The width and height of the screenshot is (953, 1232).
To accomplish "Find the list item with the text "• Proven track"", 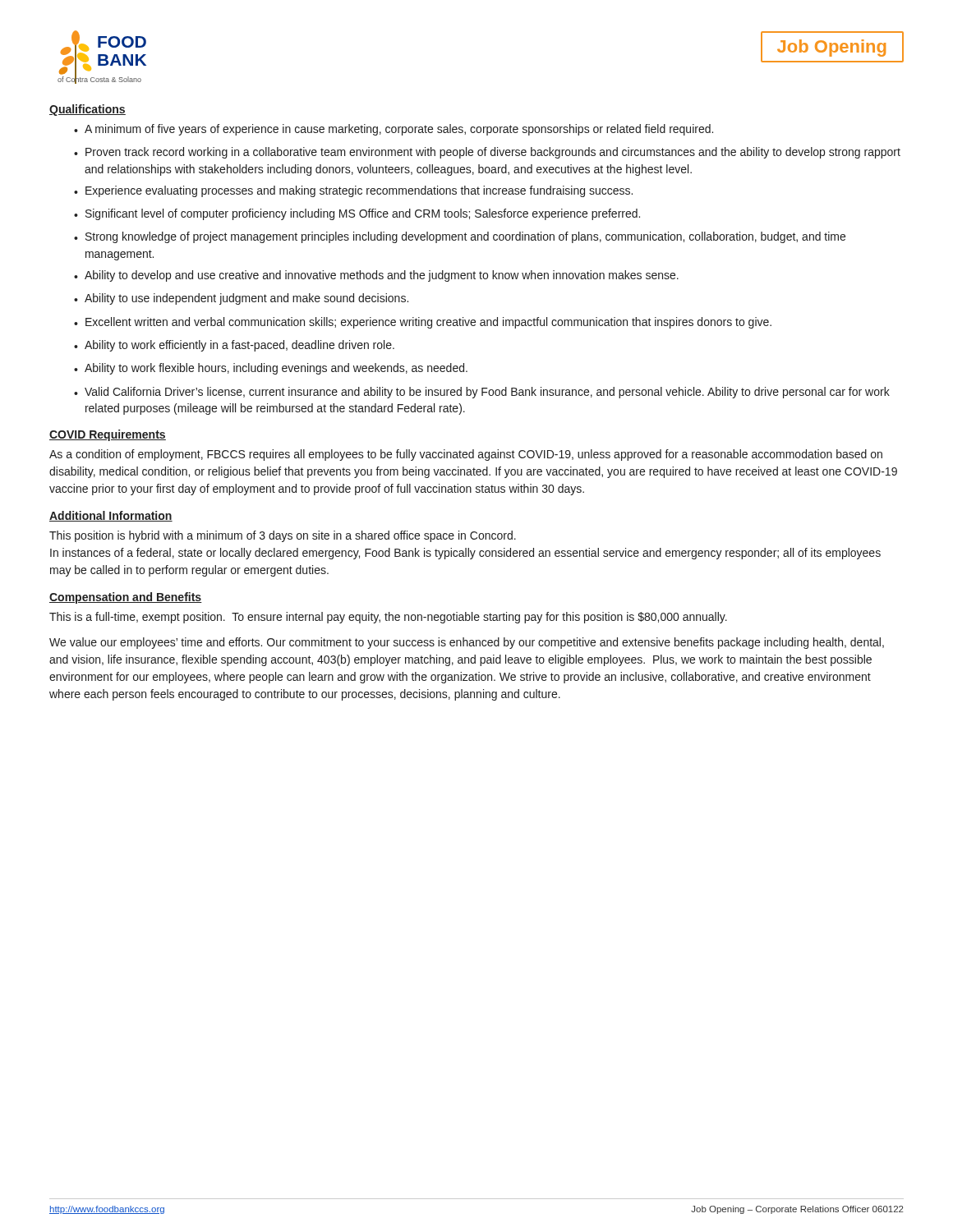I will 489,161.
